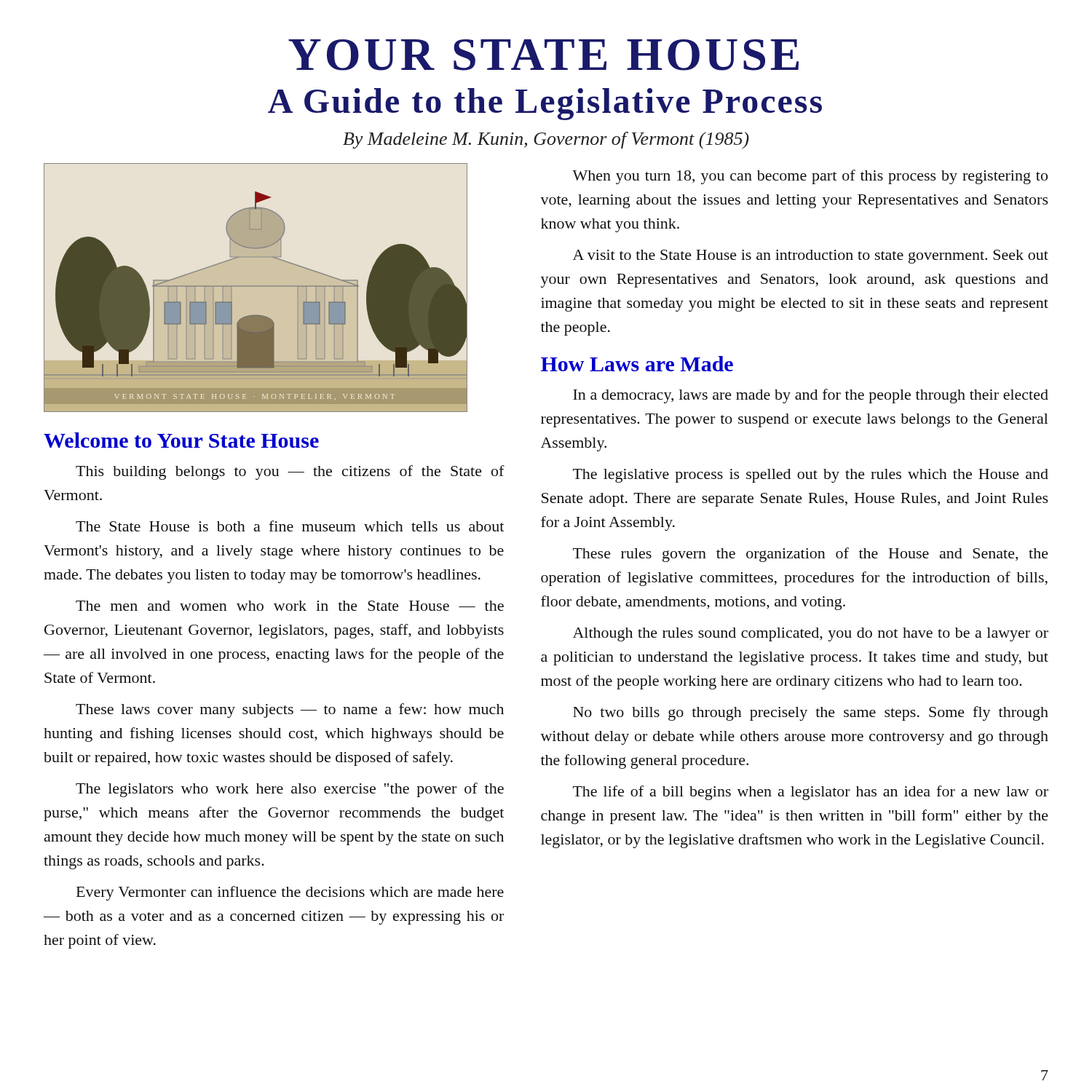Find the text block that says "The legislative process is spelled"
Image resolution: width=1092 pixels, height=1092 pixels.
pyautogui.click(x=794, y=498)
